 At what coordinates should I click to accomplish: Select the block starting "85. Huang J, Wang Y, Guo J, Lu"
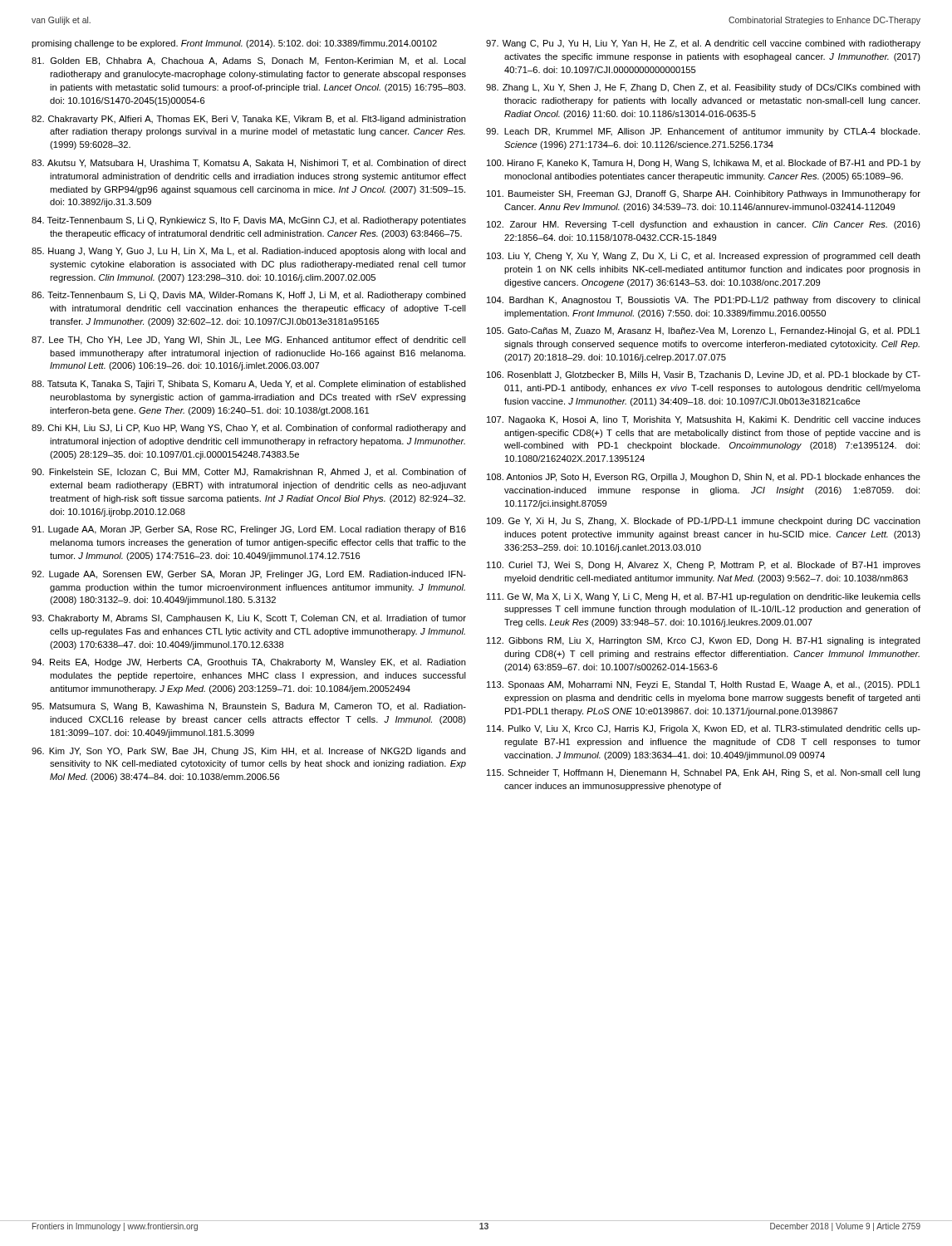click(249, 264)
